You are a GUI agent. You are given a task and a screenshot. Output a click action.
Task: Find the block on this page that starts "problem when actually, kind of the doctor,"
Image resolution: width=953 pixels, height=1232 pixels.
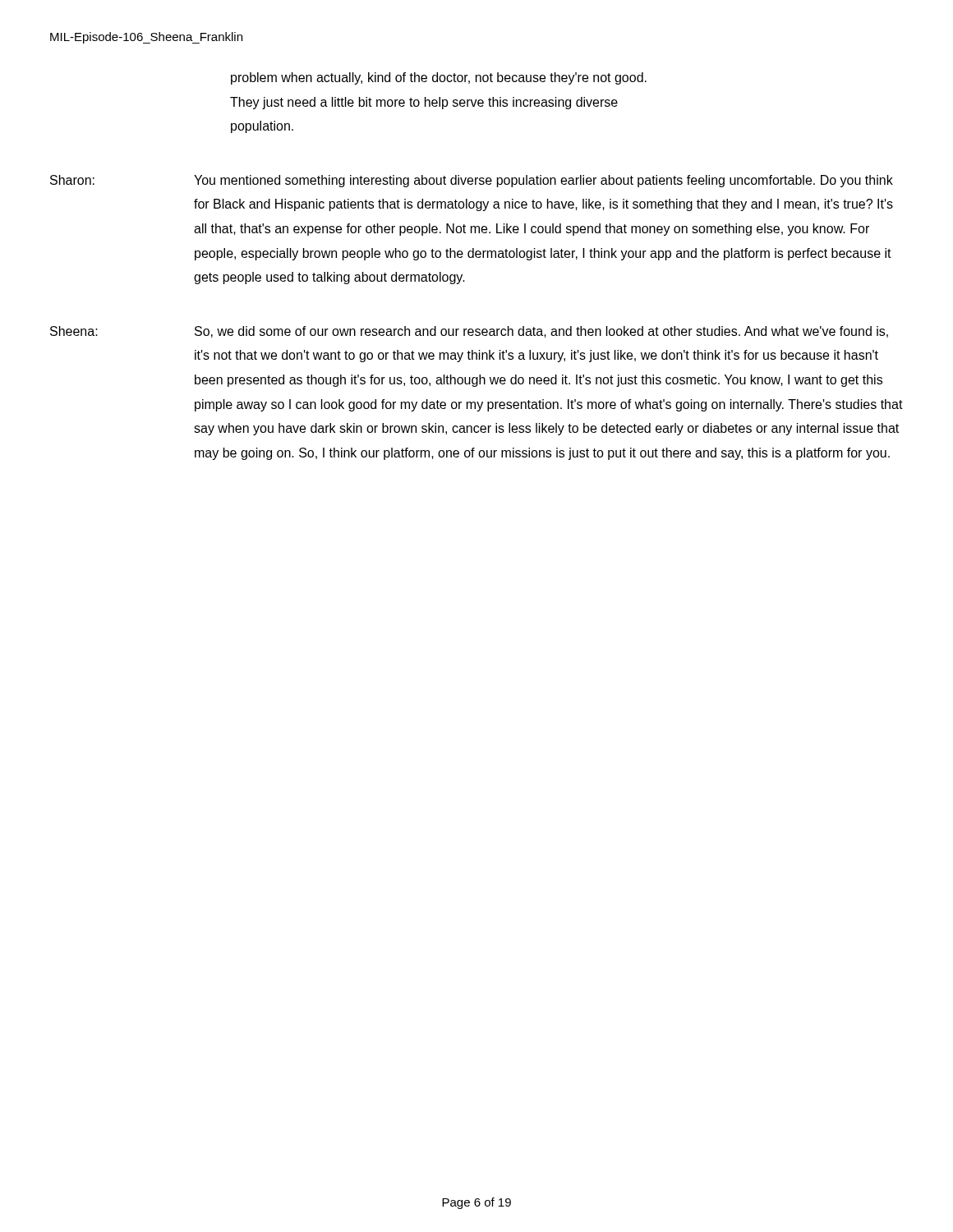439,102
